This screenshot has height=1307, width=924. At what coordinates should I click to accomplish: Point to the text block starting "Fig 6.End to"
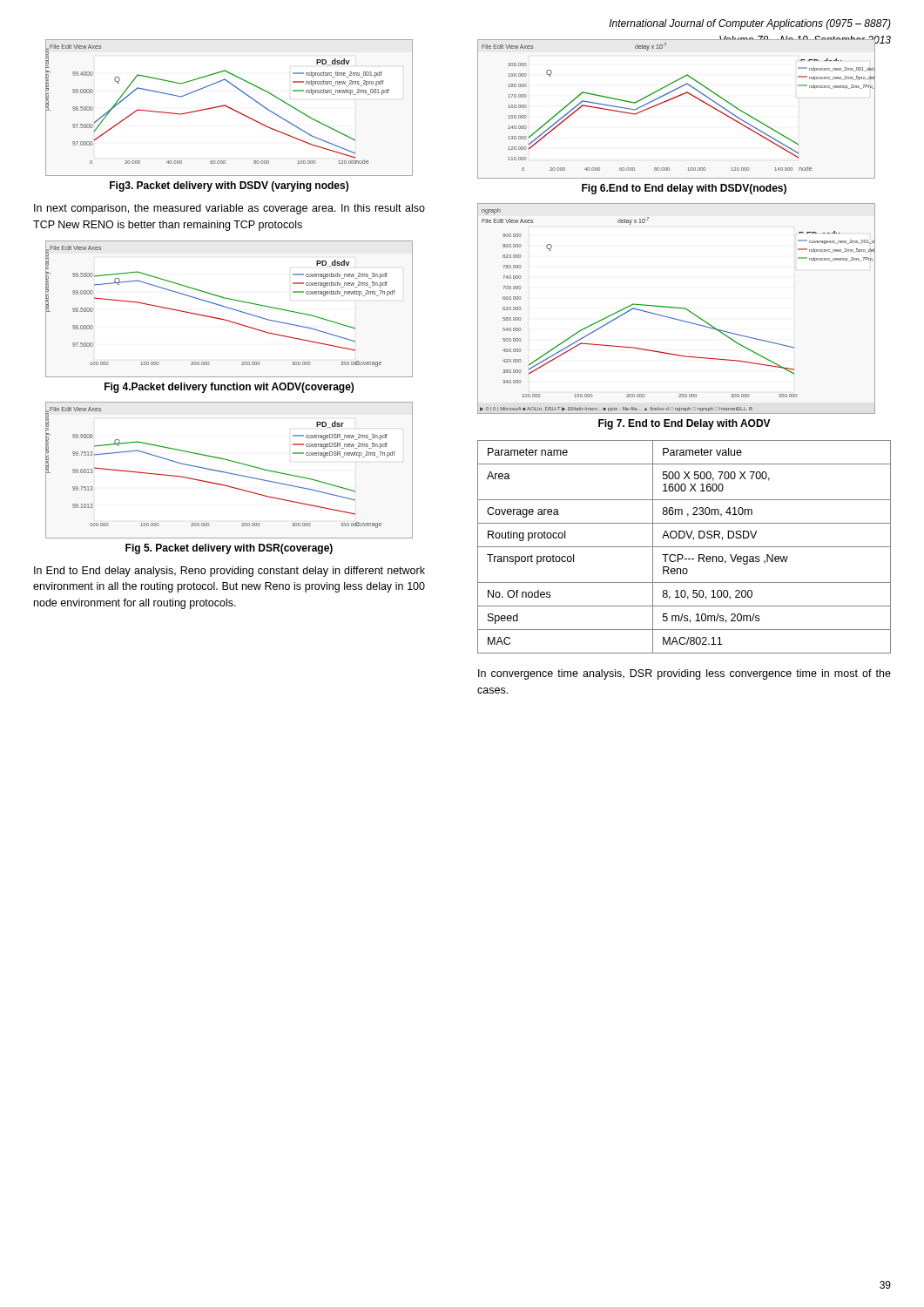tap(684, 188)
